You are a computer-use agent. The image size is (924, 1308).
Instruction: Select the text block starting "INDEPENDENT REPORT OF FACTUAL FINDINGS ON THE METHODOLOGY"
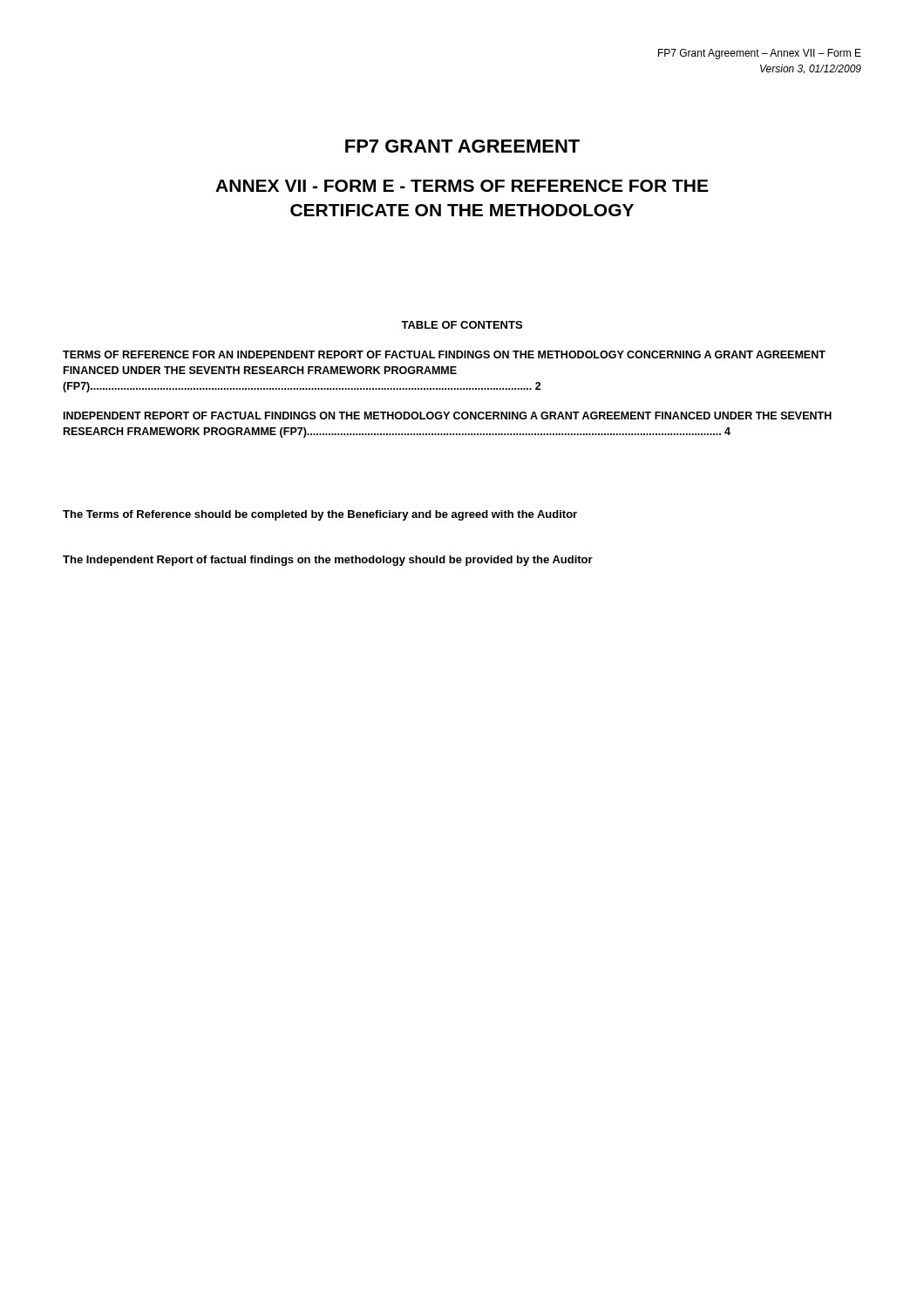(447, 424)
